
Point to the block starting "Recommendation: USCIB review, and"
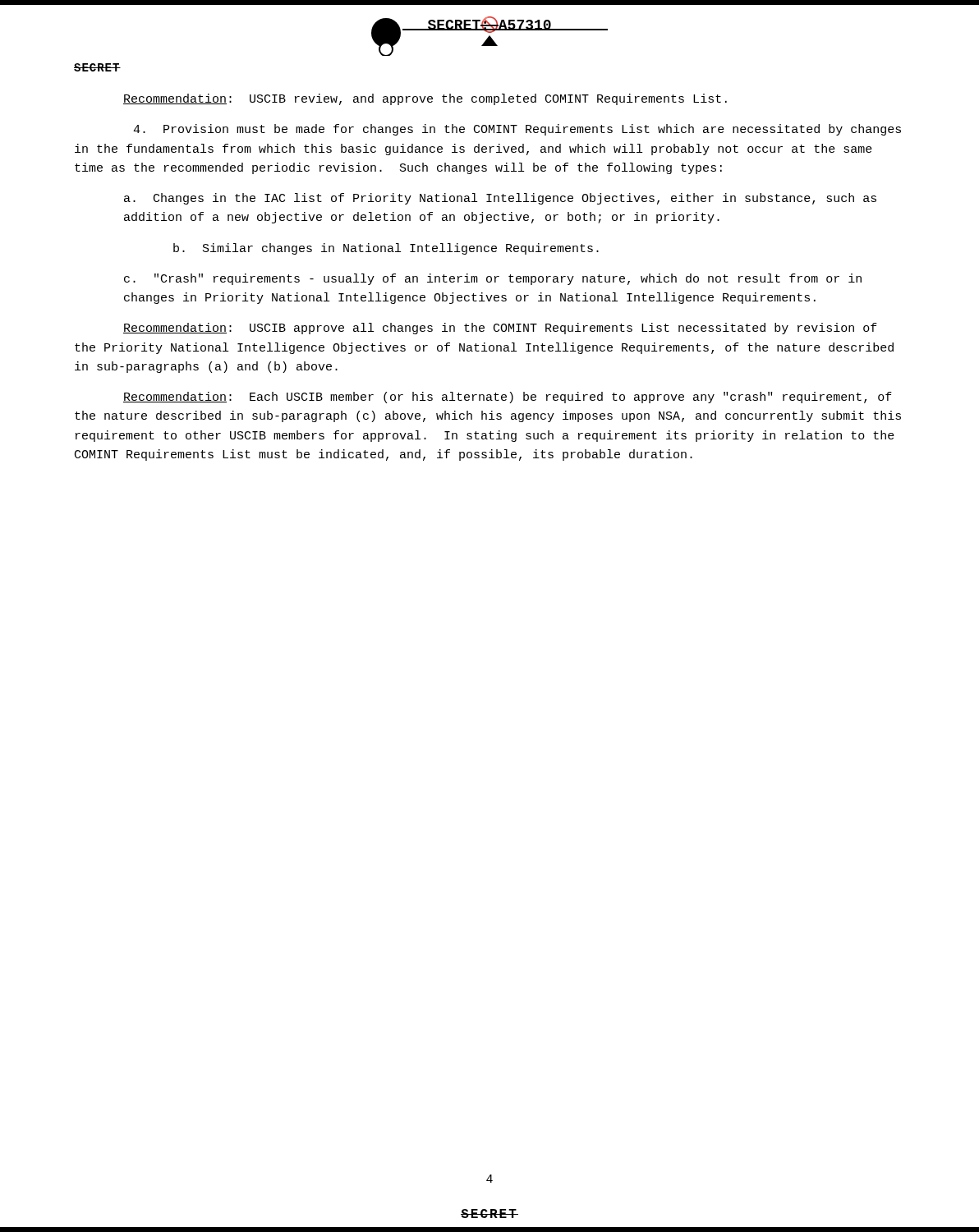tap(426, 100)
